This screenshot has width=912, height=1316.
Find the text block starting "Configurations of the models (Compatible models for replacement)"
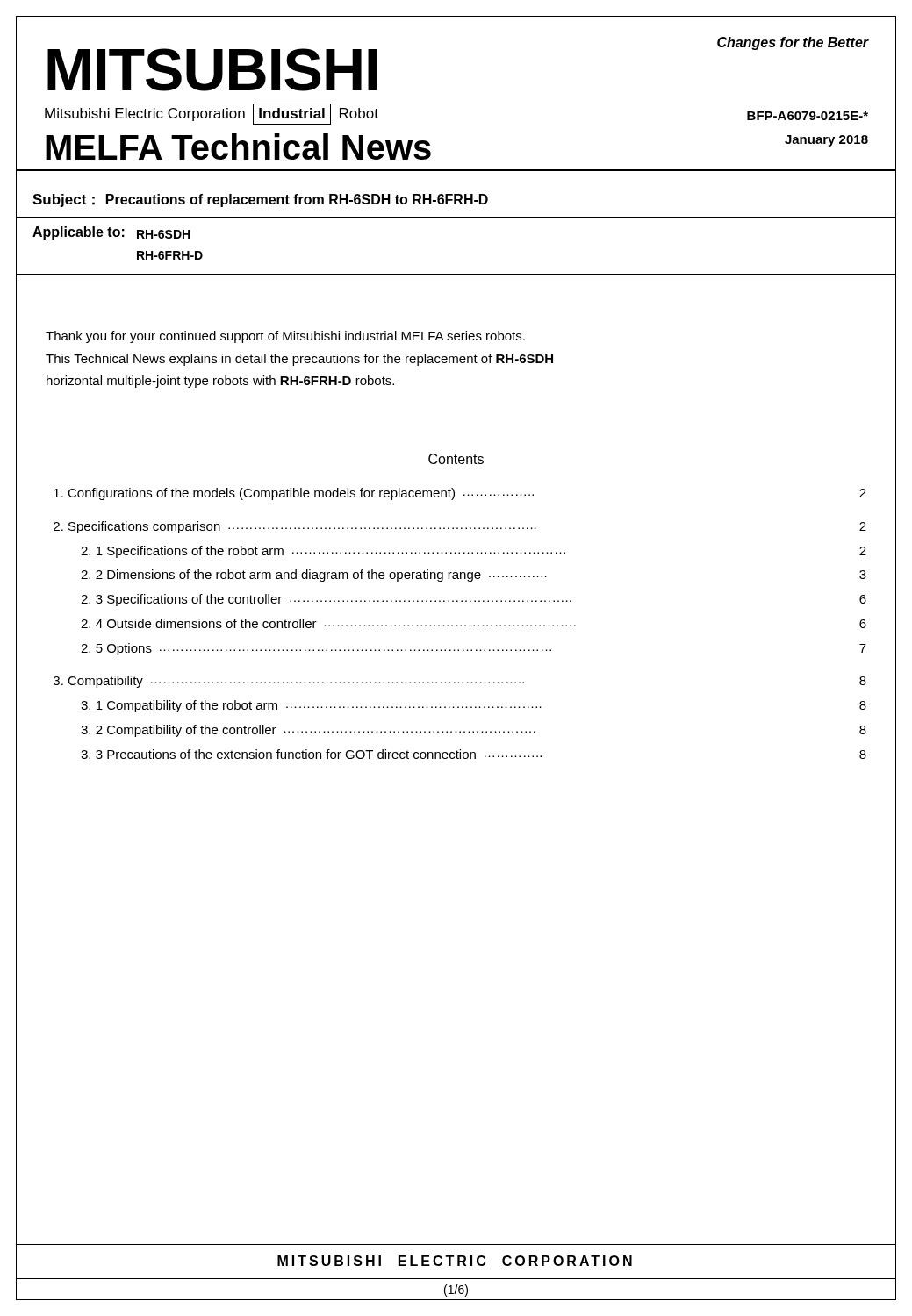(456, 493)
